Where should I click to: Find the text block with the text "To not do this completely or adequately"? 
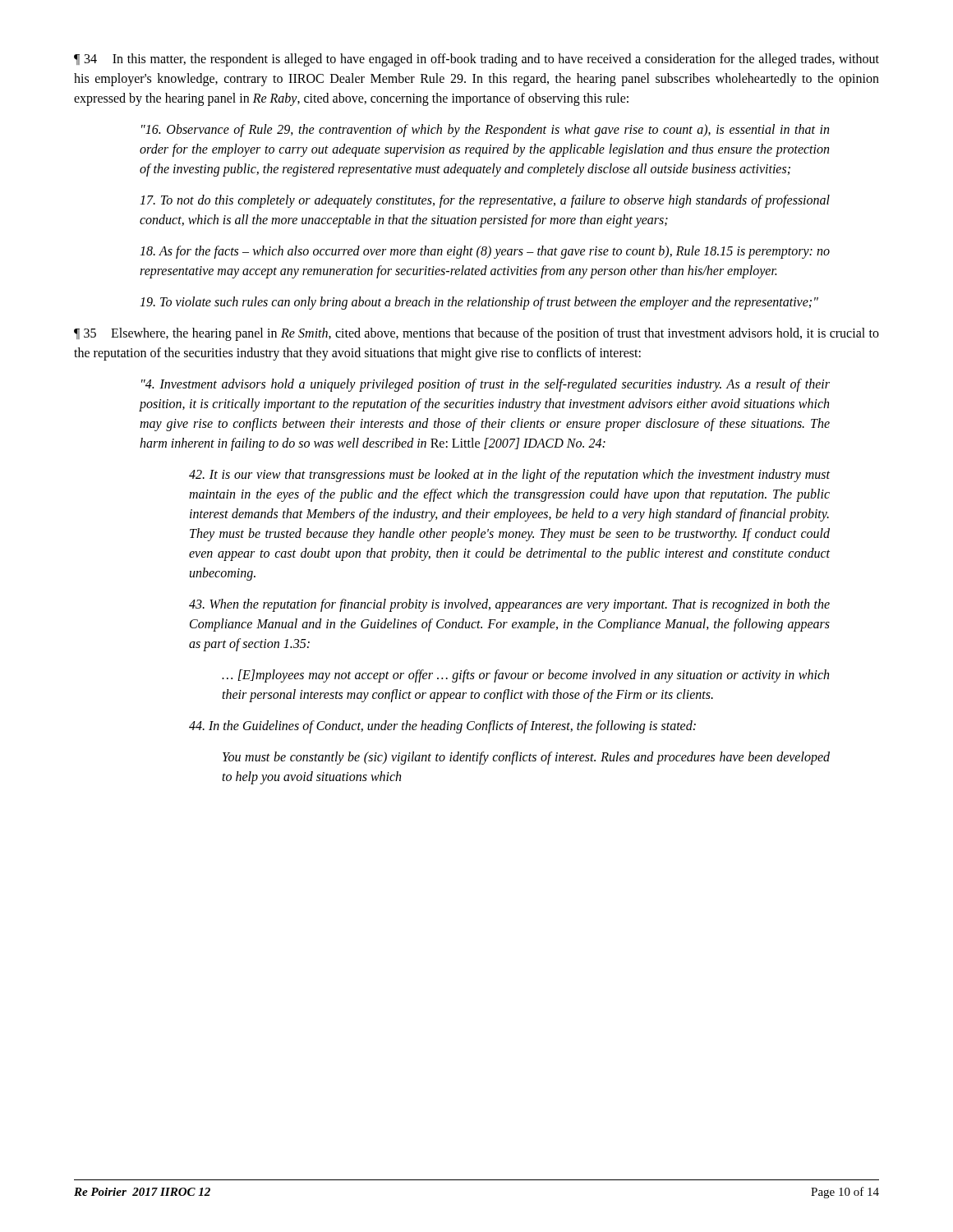485,210
